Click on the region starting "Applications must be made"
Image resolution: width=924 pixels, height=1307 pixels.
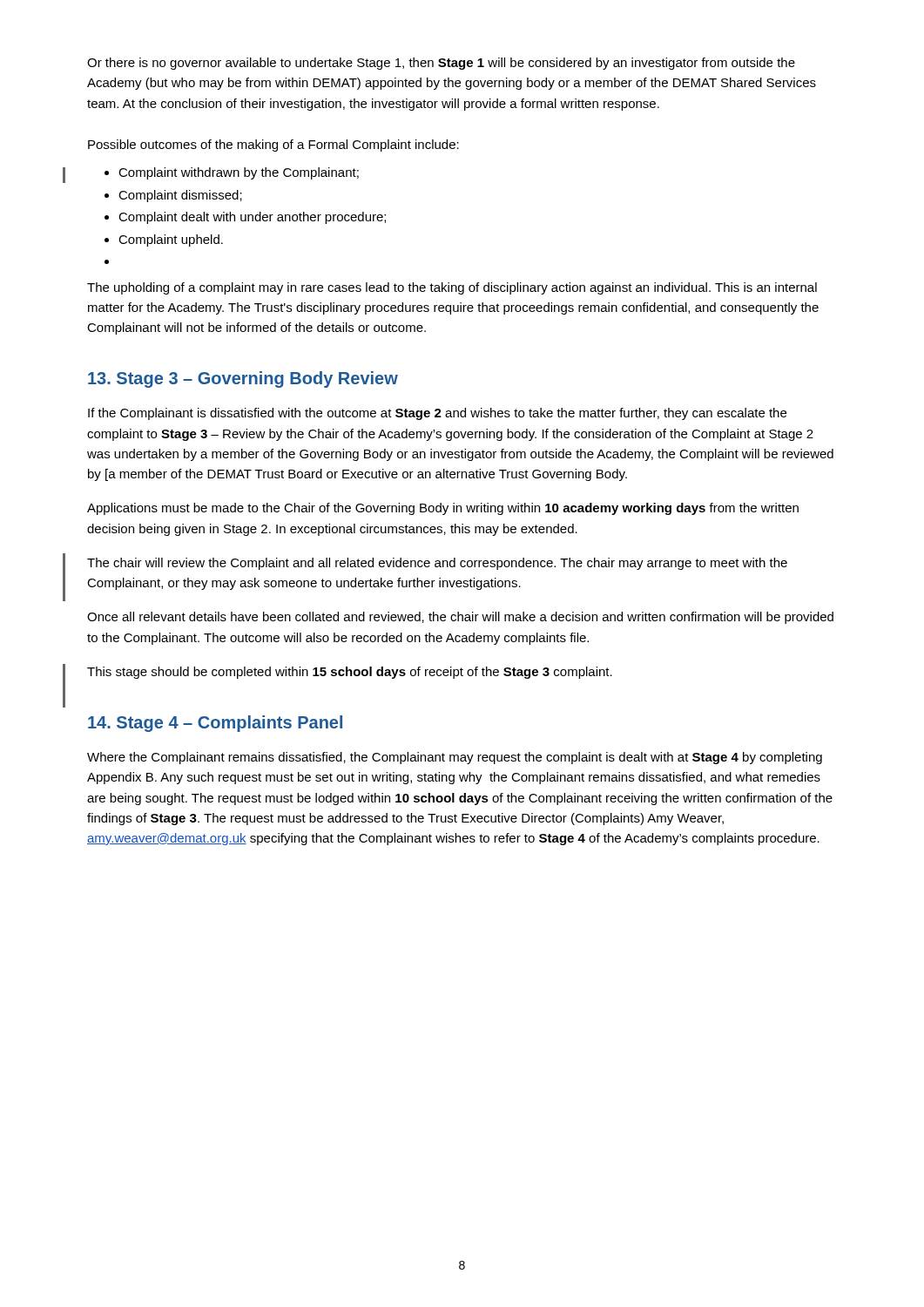(443, 518)
